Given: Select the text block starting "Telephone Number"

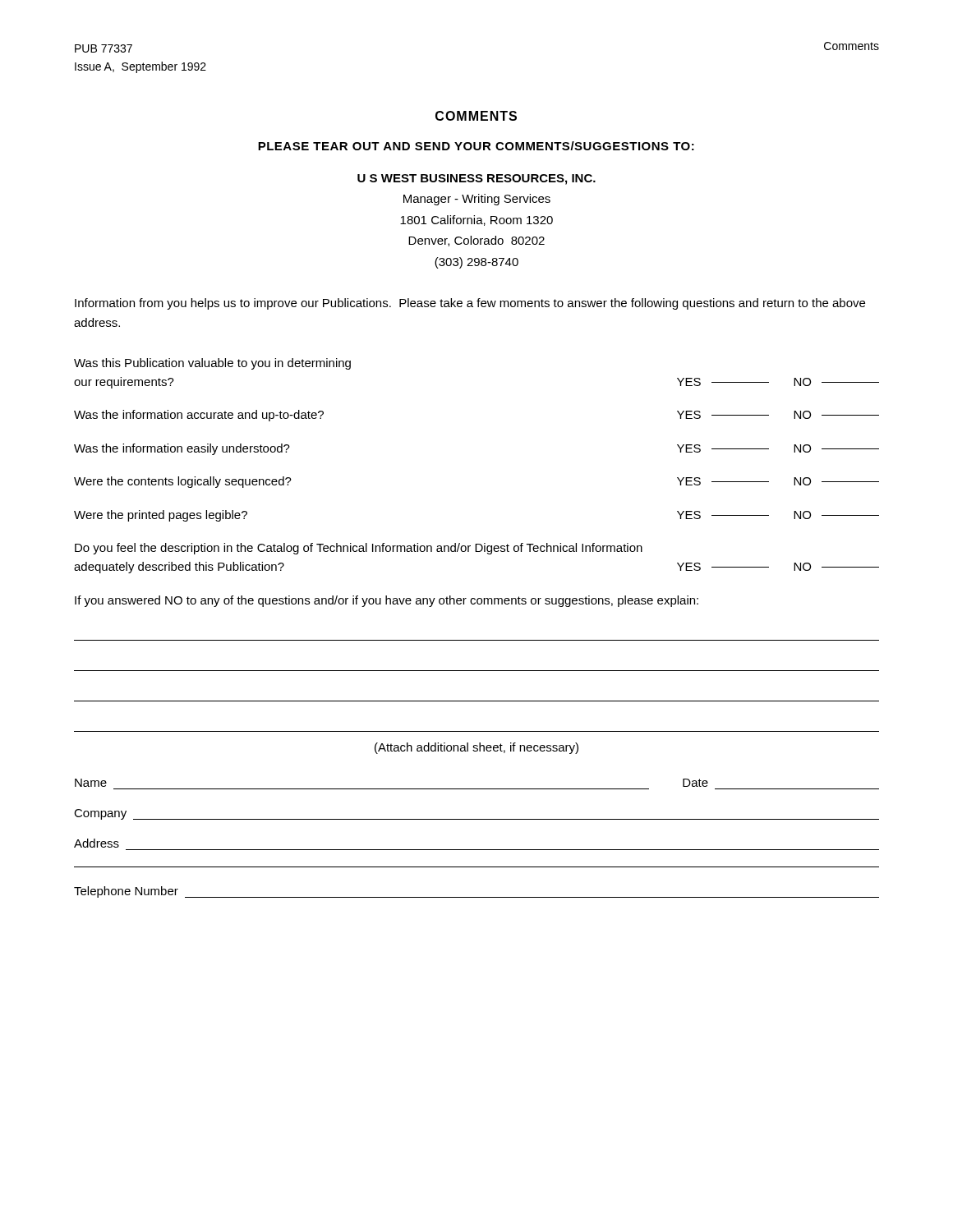Looking at the screenshot, I should pyautogui.click(x=476, y=891).
